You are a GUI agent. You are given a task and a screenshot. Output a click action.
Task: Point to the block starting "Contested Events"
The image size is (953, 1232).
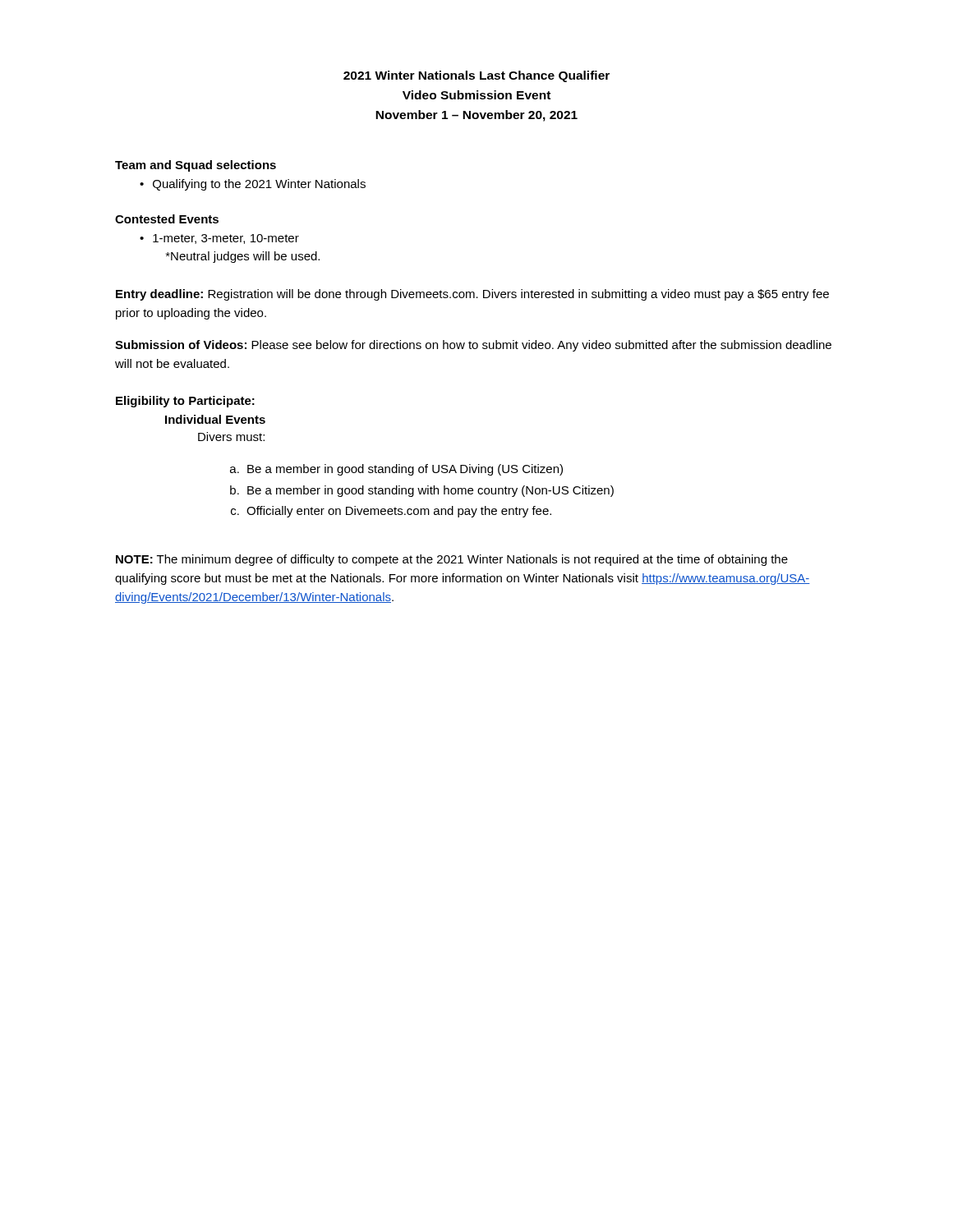(x=167, y=218)
